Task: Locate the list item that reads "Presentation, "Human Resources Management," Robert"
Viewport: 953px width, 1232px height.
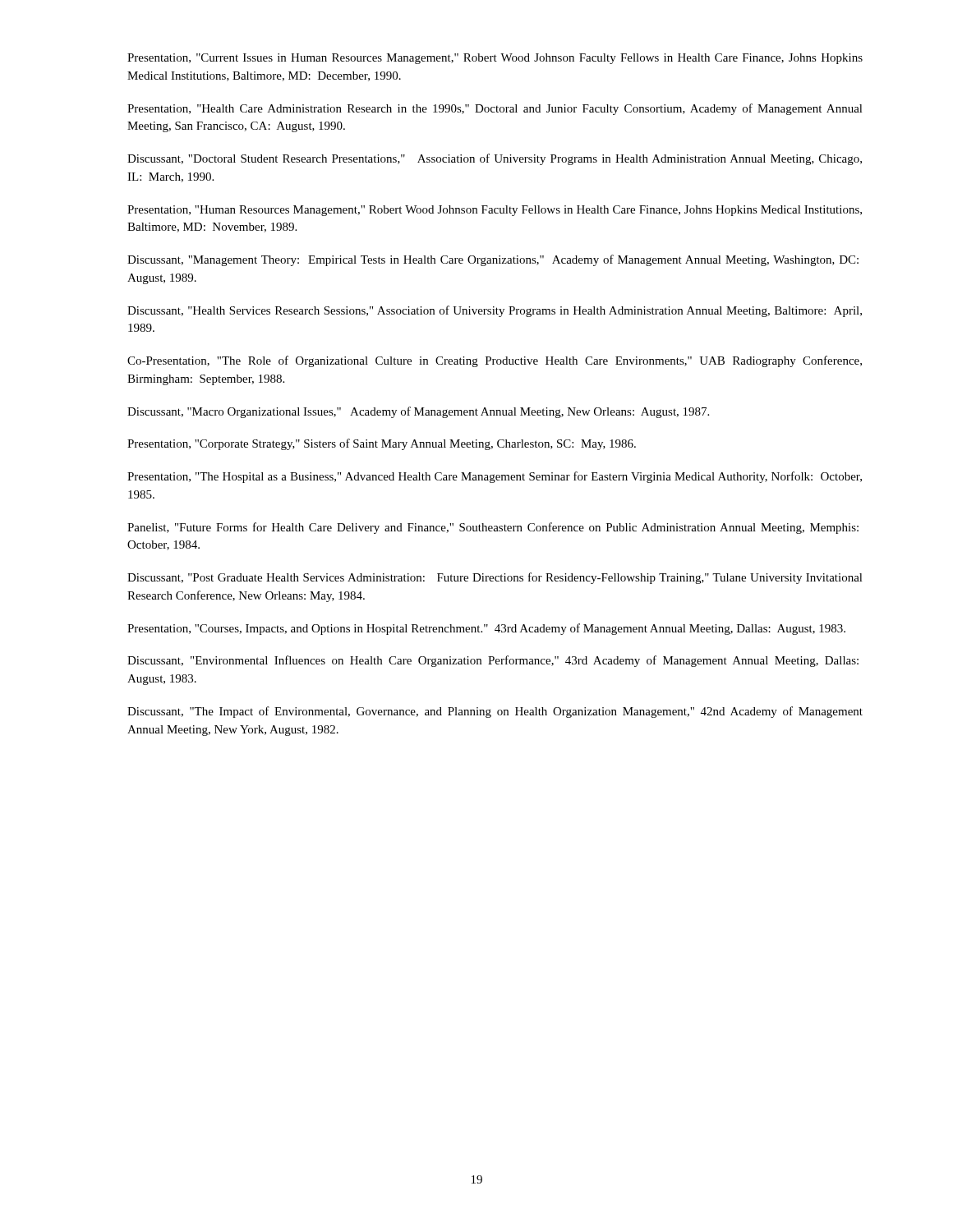Action: (495, 218)
